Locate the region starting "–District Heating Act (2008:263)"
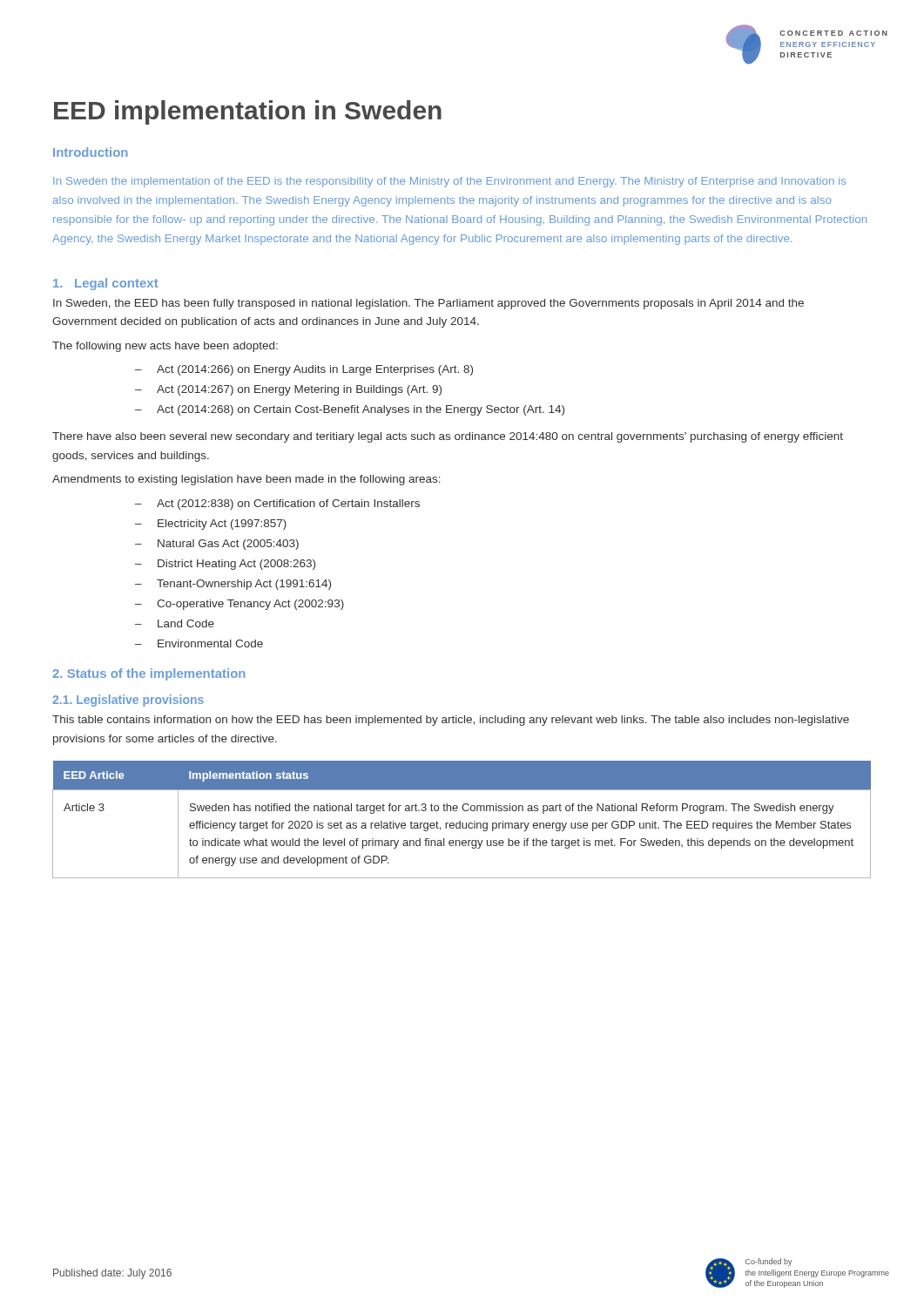Image resolution: width=924 pixels, height=1307 pixels. click(x=226, y=564)
